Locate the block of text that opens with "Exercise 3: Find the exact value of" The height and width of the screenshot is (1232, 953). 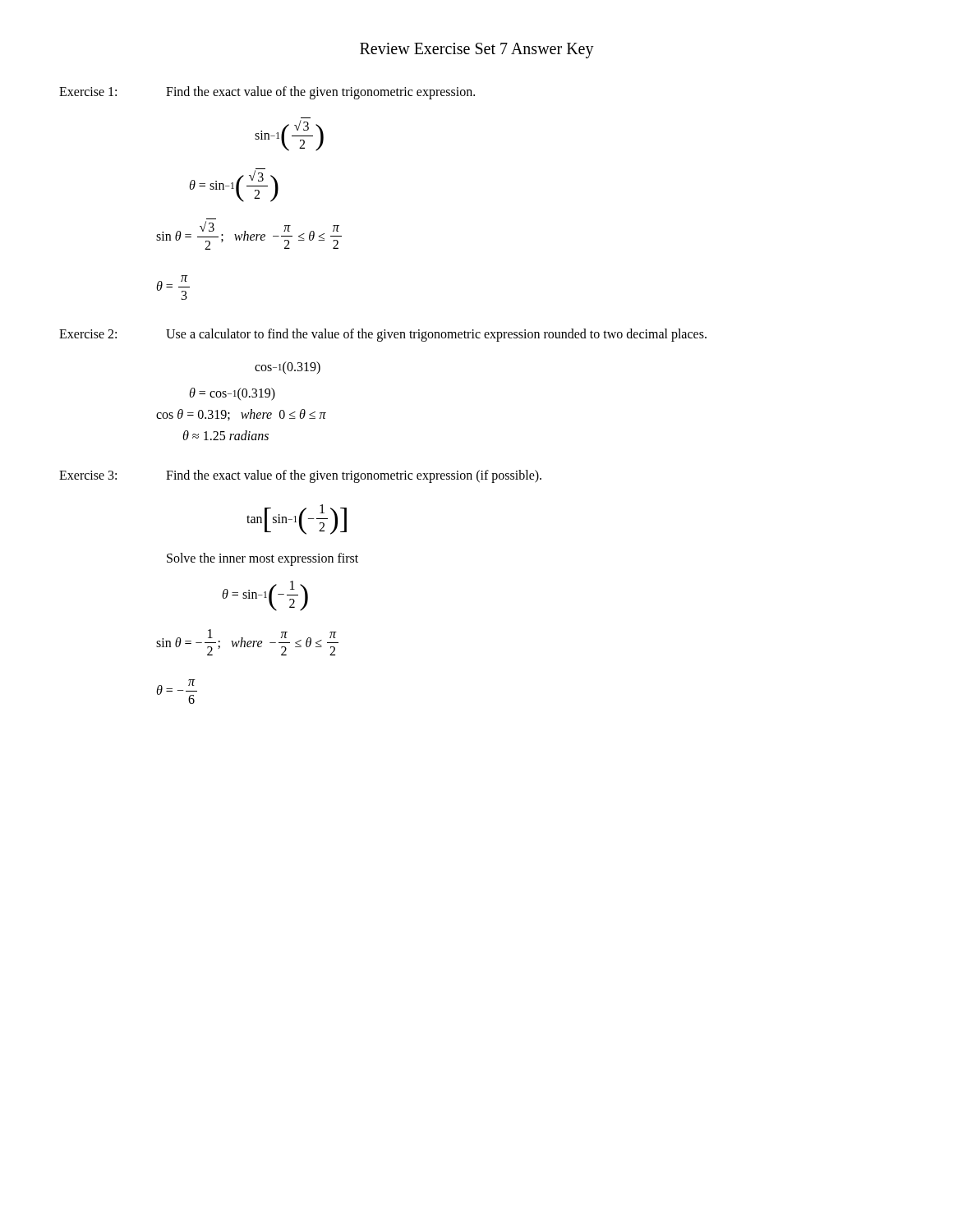click(301, 476)
